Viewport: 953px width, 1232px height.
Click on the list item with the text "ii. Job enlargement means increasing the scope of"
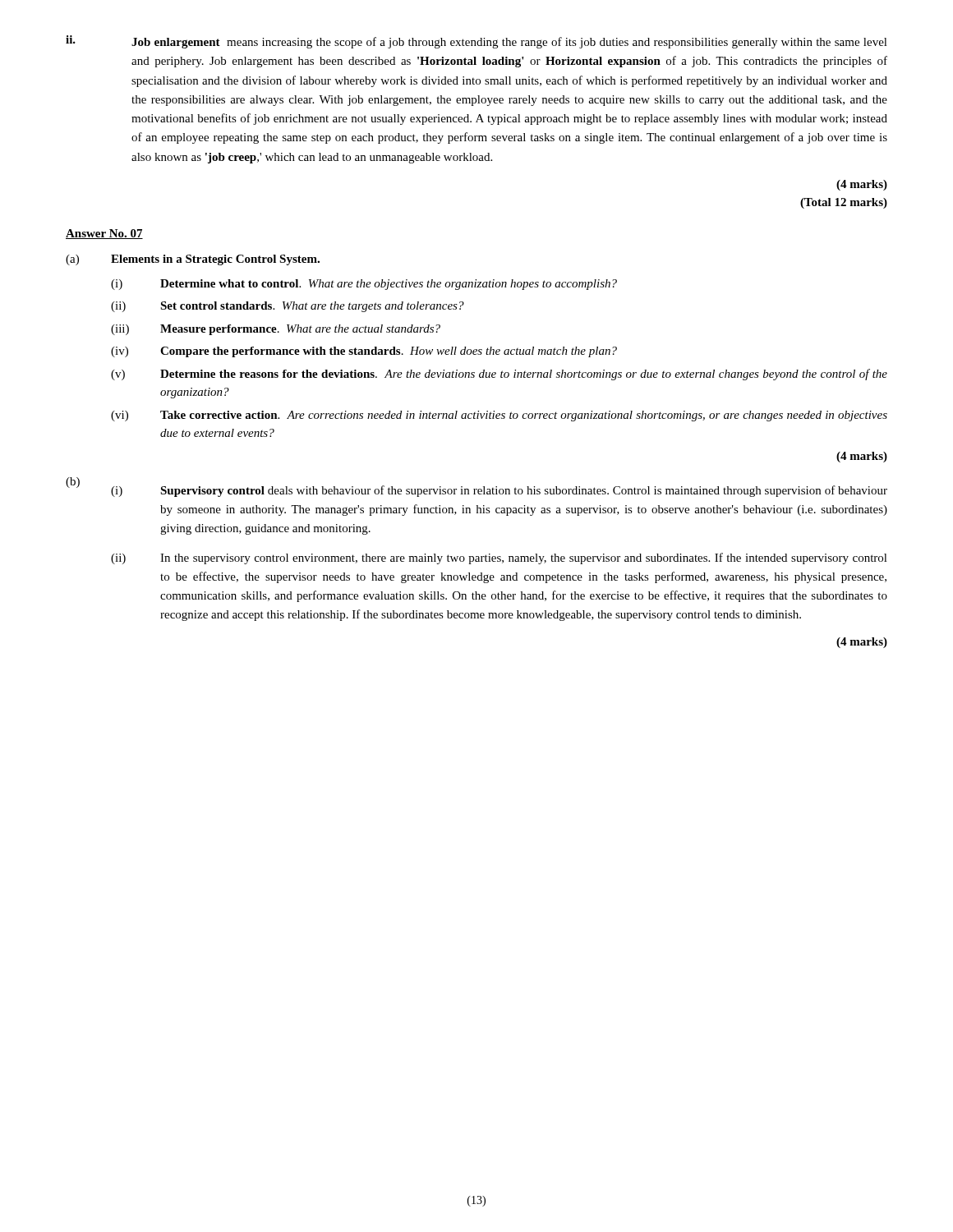[x=476, y=100]
